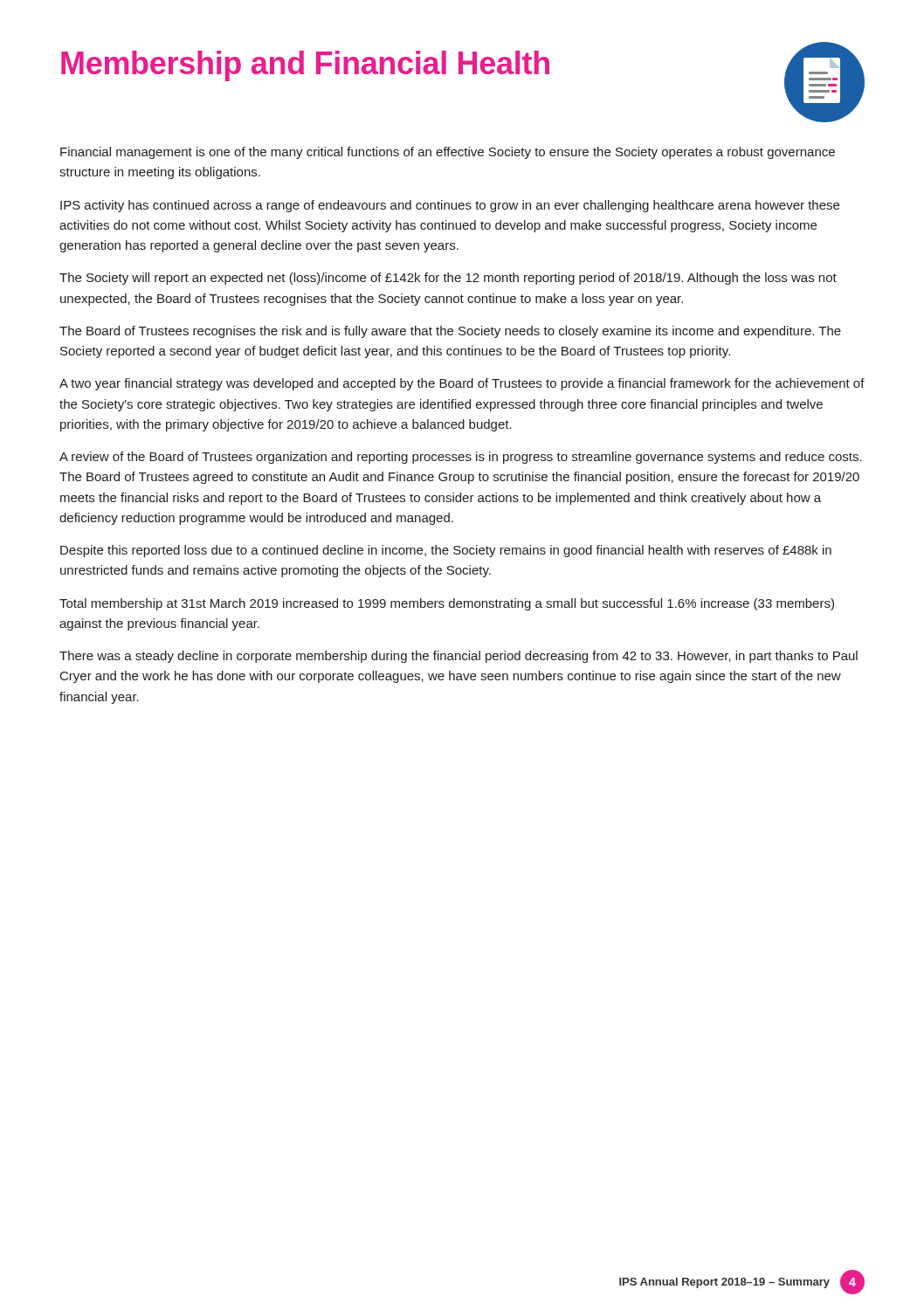
Task: Locate the region starting "The Board of Trustees recognises the risk"
Action: click(450, 340)
